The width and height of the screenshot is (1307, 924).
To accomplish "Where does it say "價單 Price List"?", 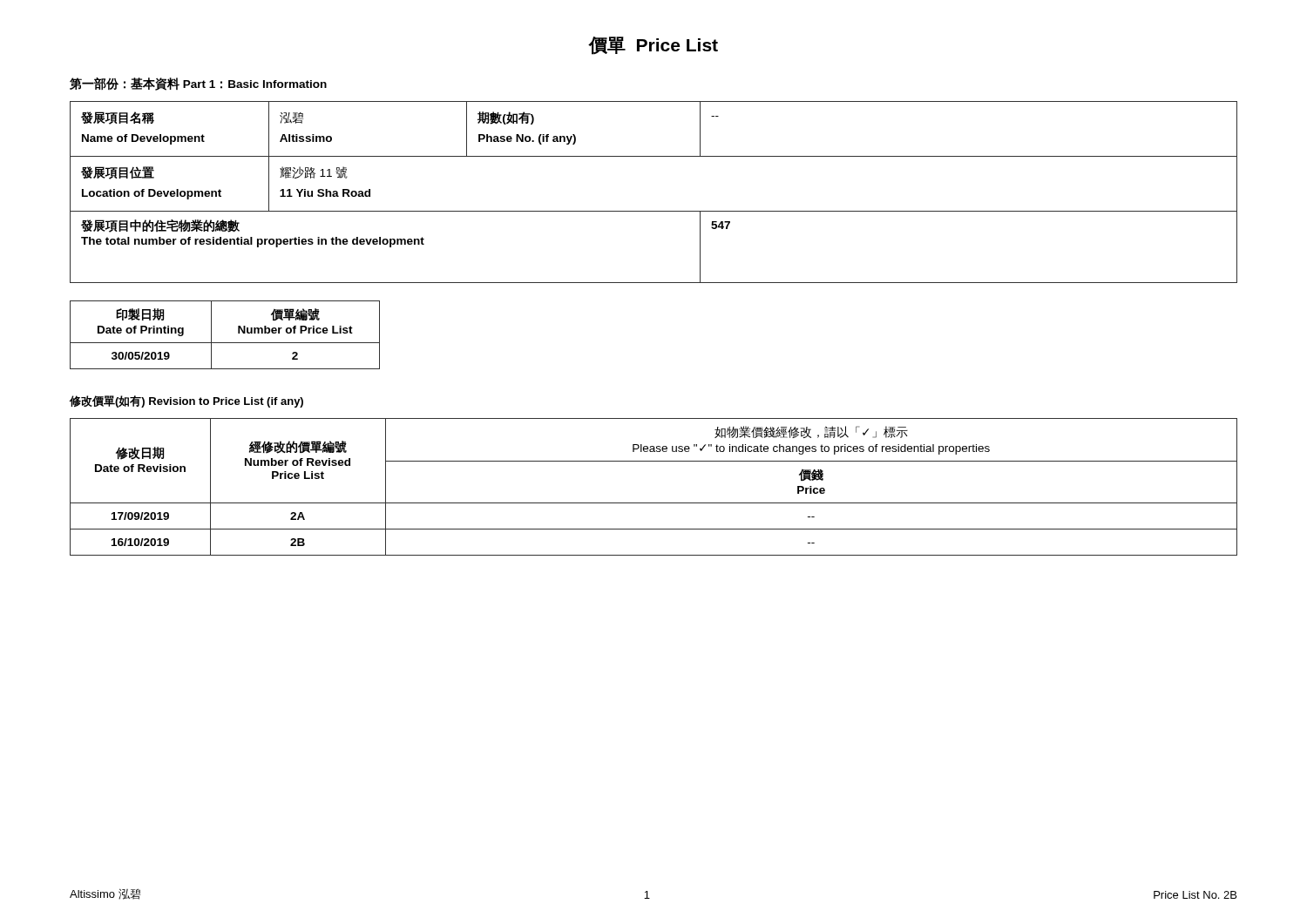I will pos(654,45).
